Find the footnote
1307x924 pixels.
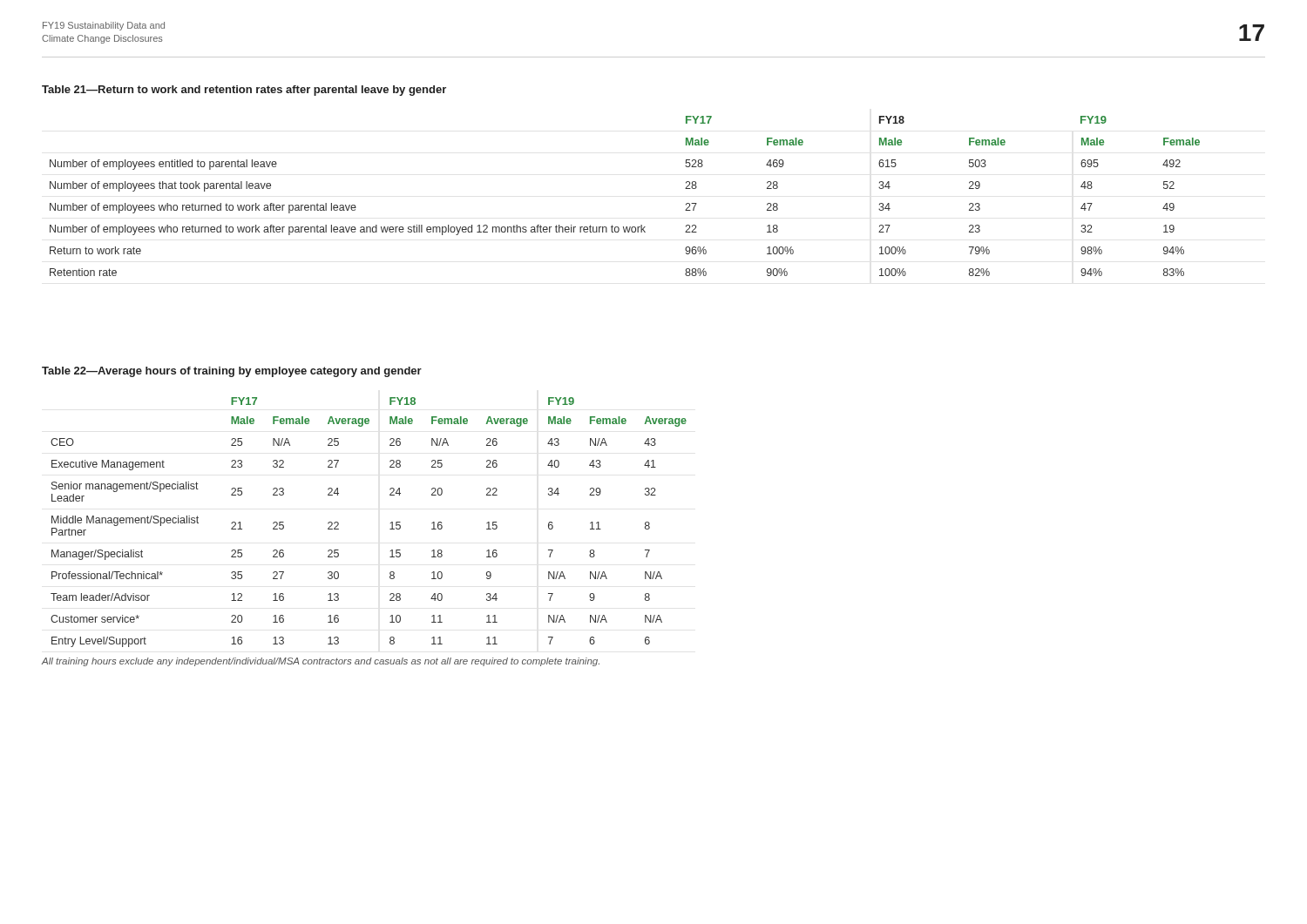321,661
